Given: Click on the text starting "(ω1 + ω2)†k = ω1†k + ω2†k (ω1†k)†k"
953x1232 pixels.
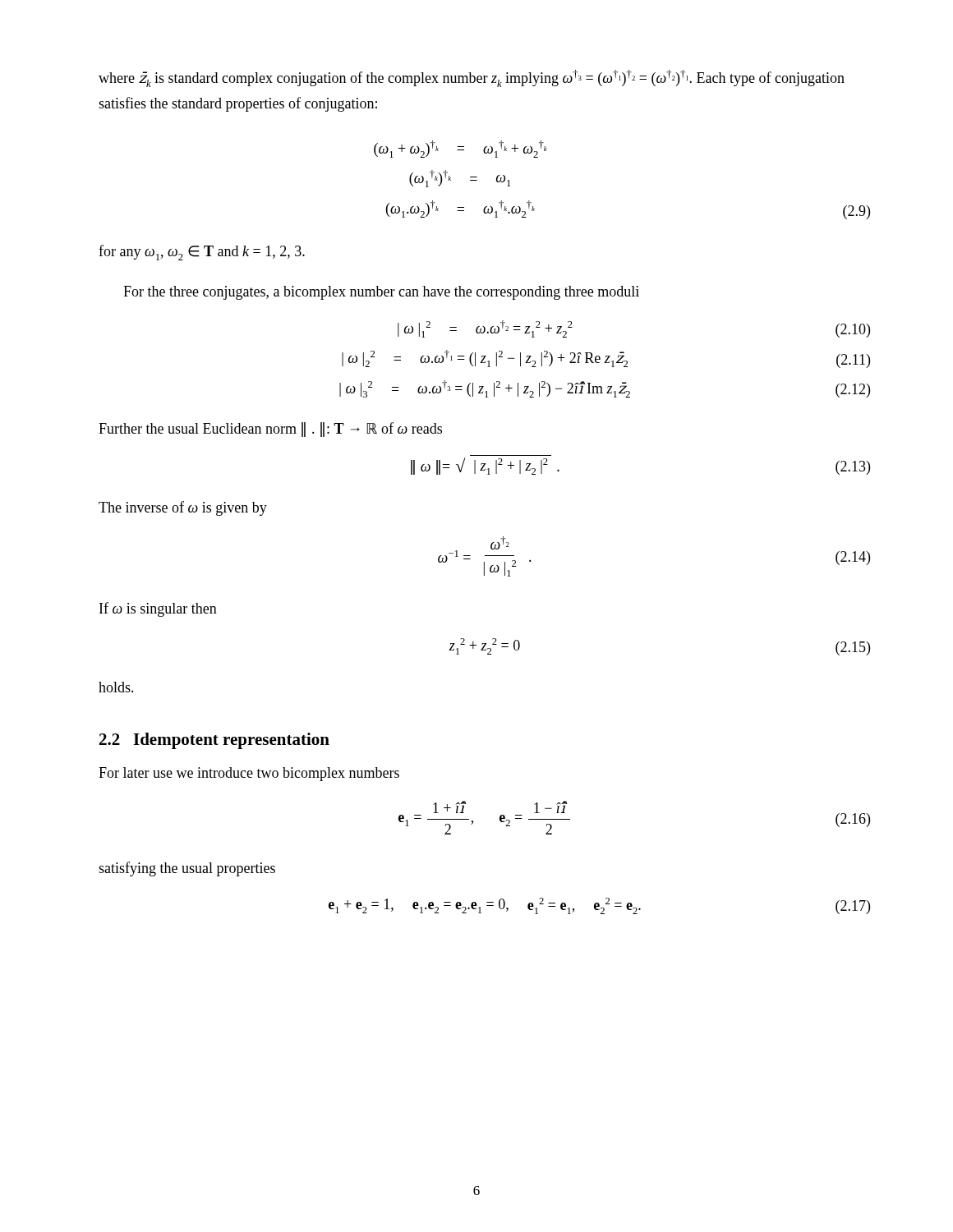Looking at the screenshot, I should coord(485,179).
